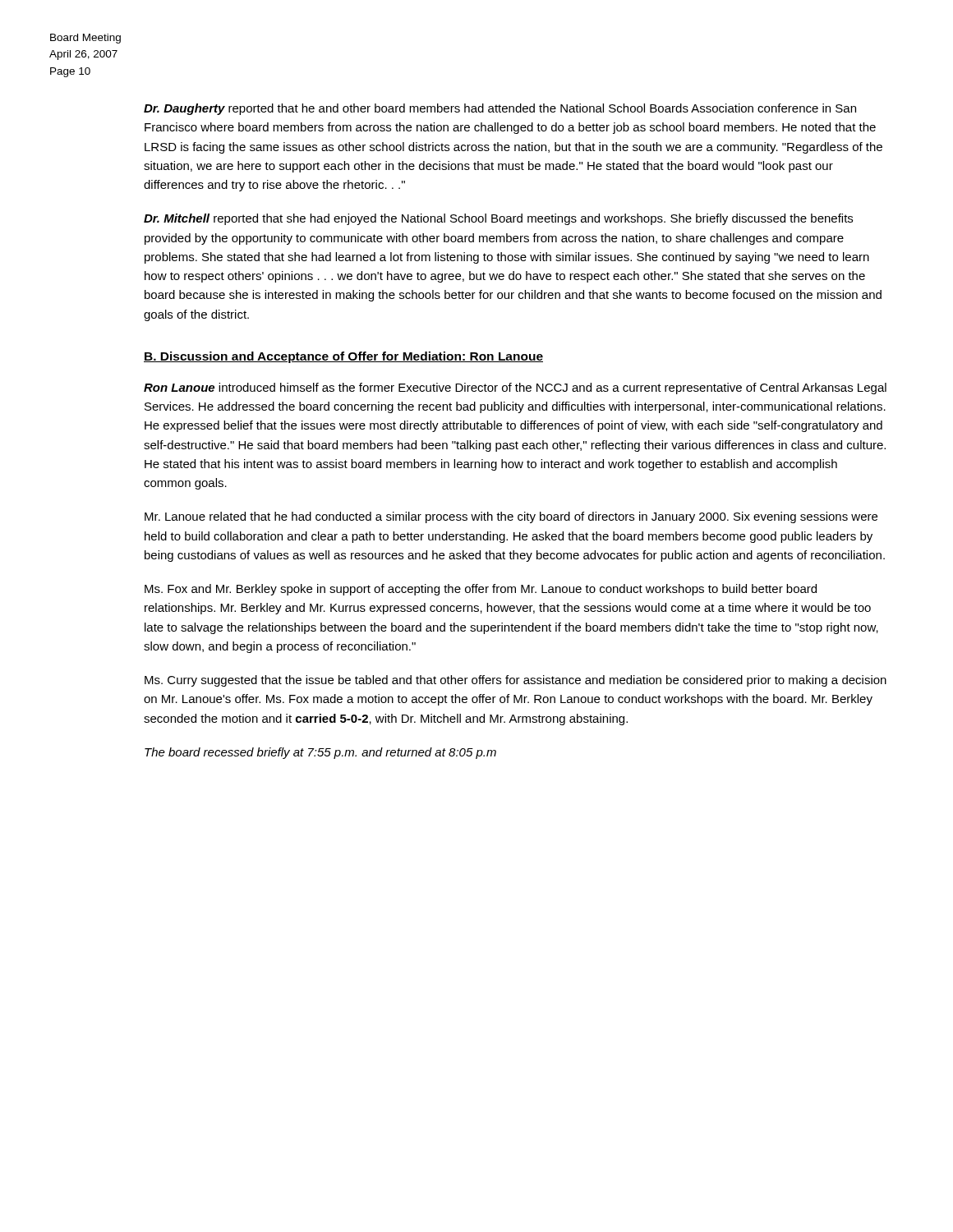This screenshot has width=953, height=1232.
Task: Click on the region starting "Ron Lanoue introduced himself"
Action: coord(515,435)
